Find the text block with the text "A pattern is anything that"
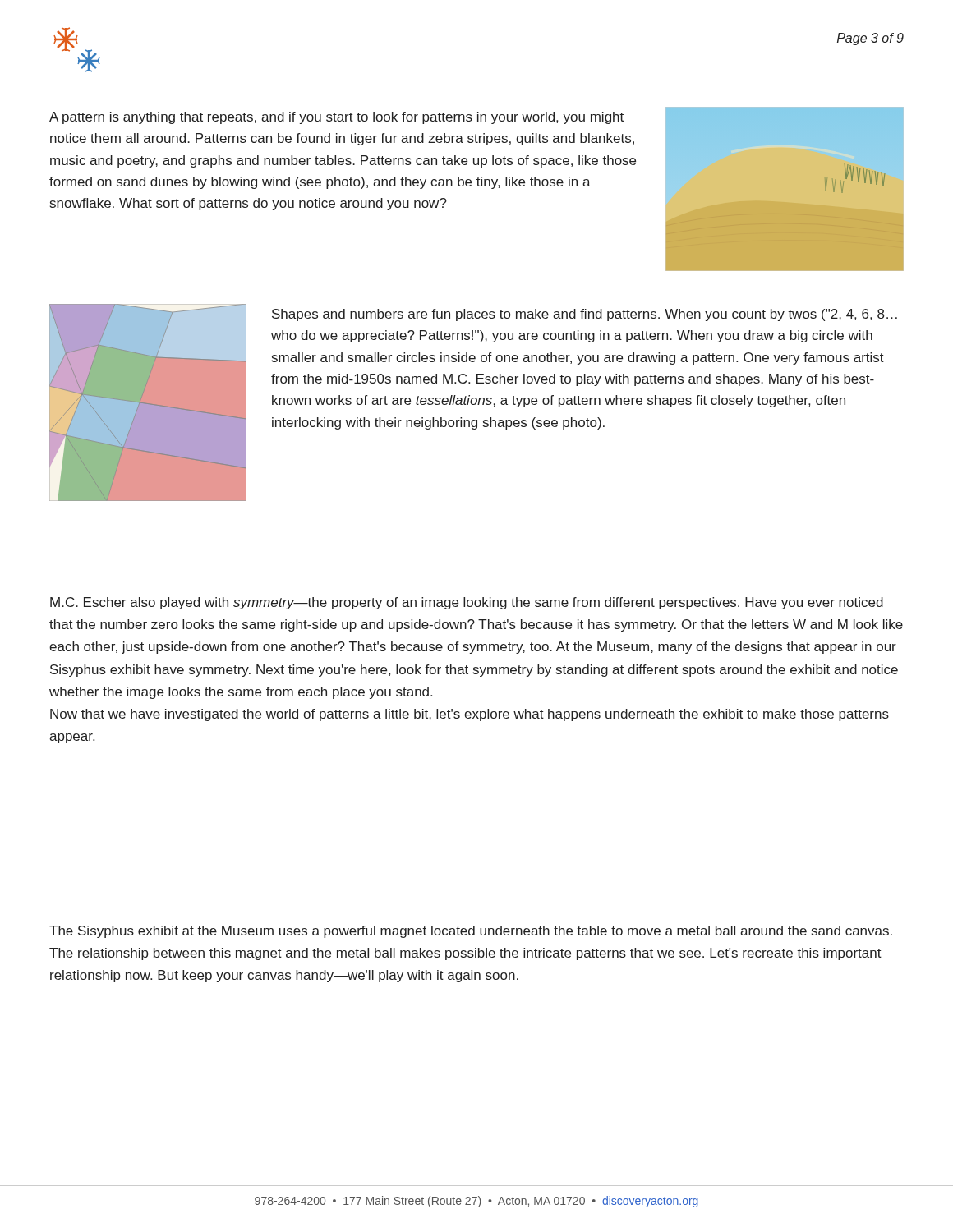 point(343,160)
